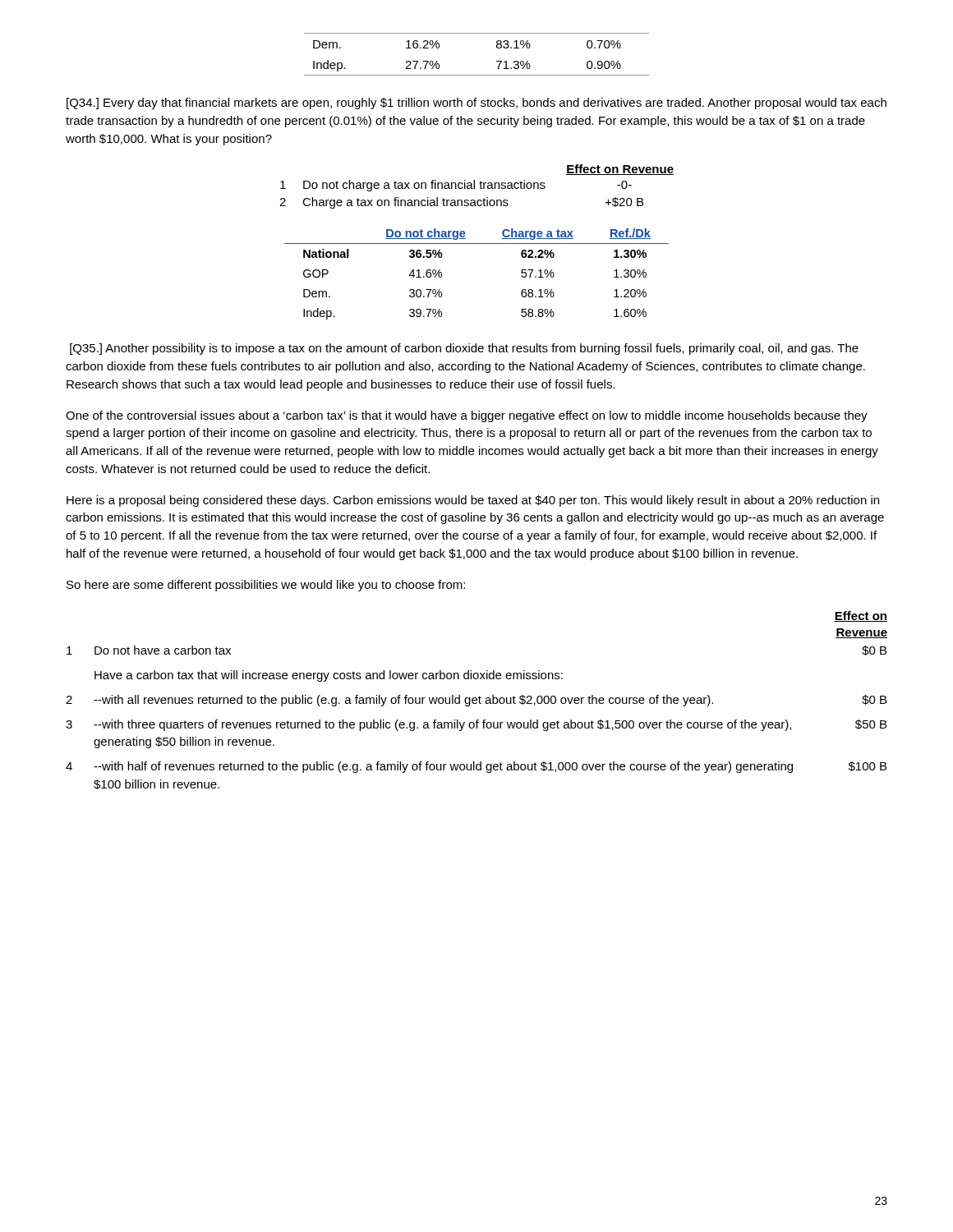Screen dimensions: 1232x953
Task: Click on the text block that reads "So here are some different possibilities"
Action: click(x=266, y=584)
